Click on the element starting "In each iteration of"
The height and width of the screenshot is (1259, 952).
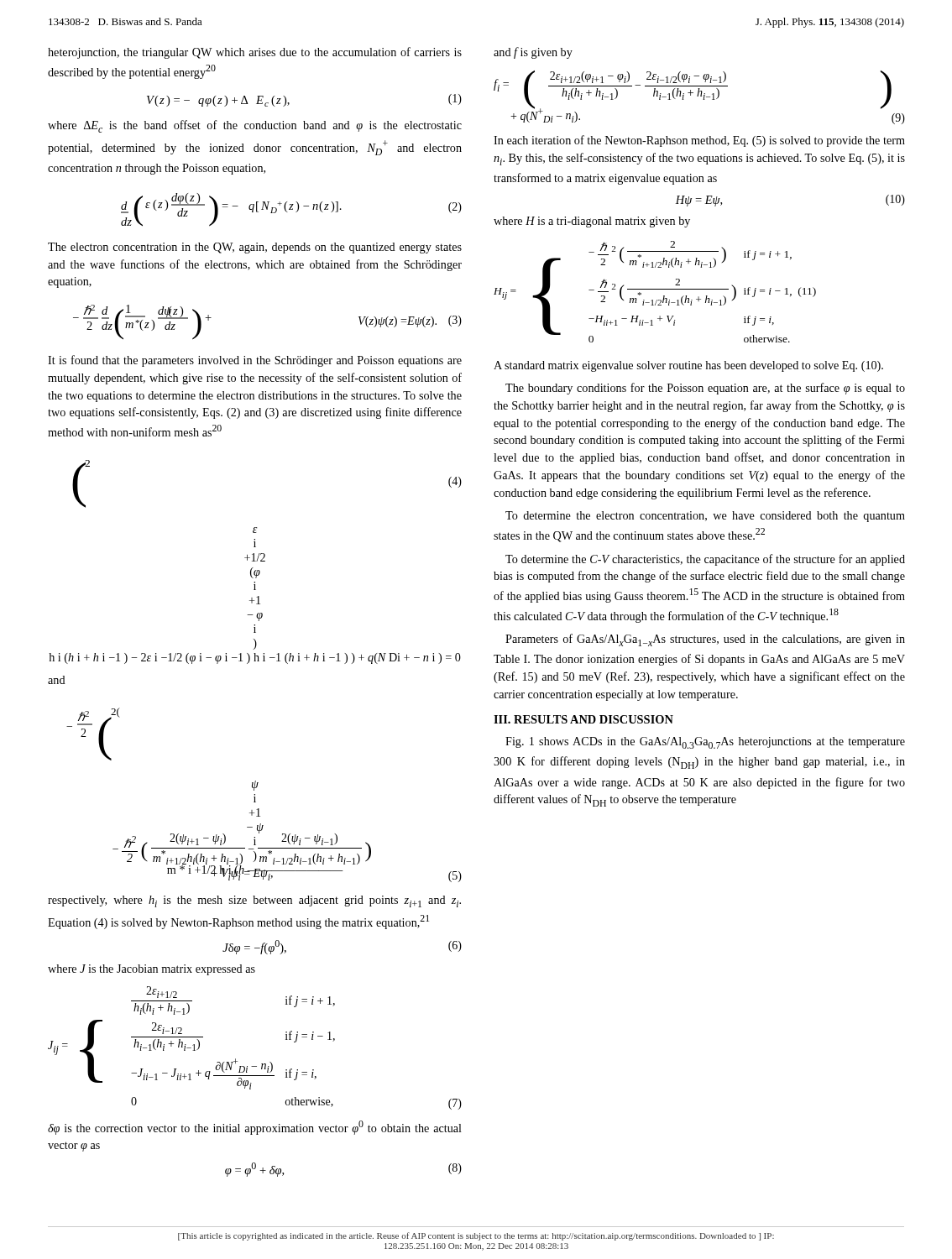[x=699, y=159]
